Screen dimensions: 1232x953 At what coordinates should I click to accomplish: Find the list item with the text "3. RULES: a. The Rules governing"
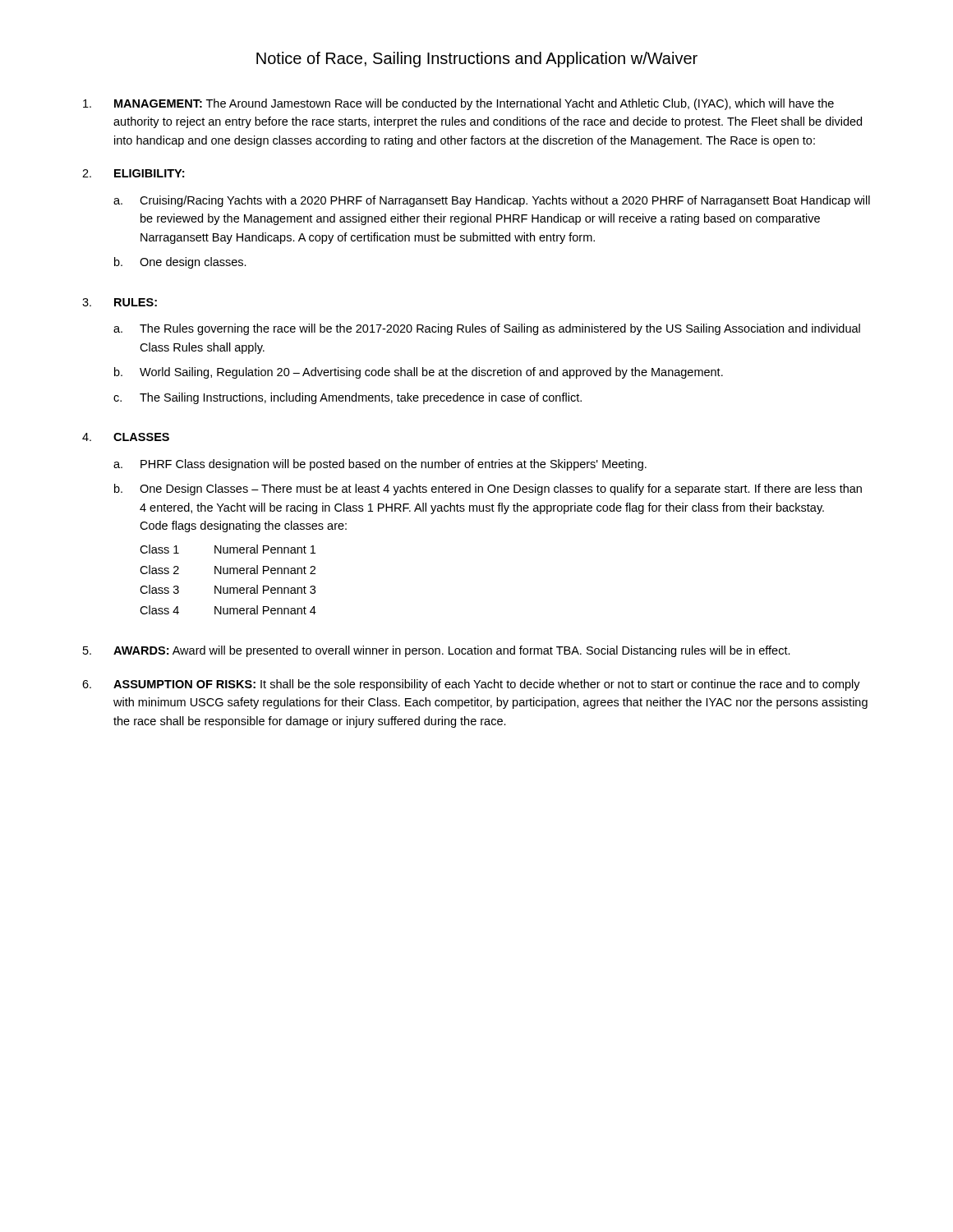(x=120, y=302)
